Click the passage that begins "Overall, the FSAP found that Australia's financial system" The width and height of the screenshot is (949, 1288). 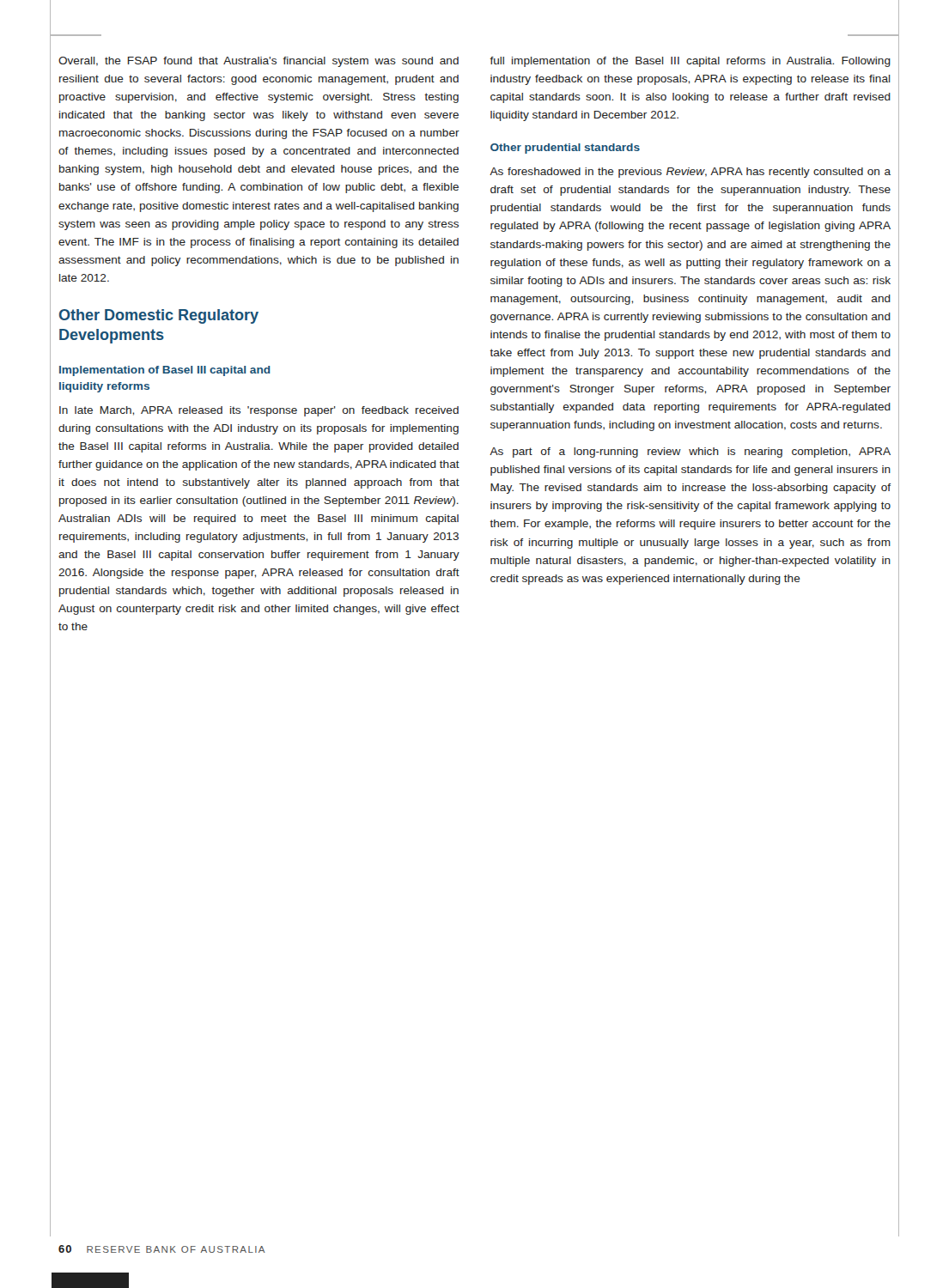point(259,169)
